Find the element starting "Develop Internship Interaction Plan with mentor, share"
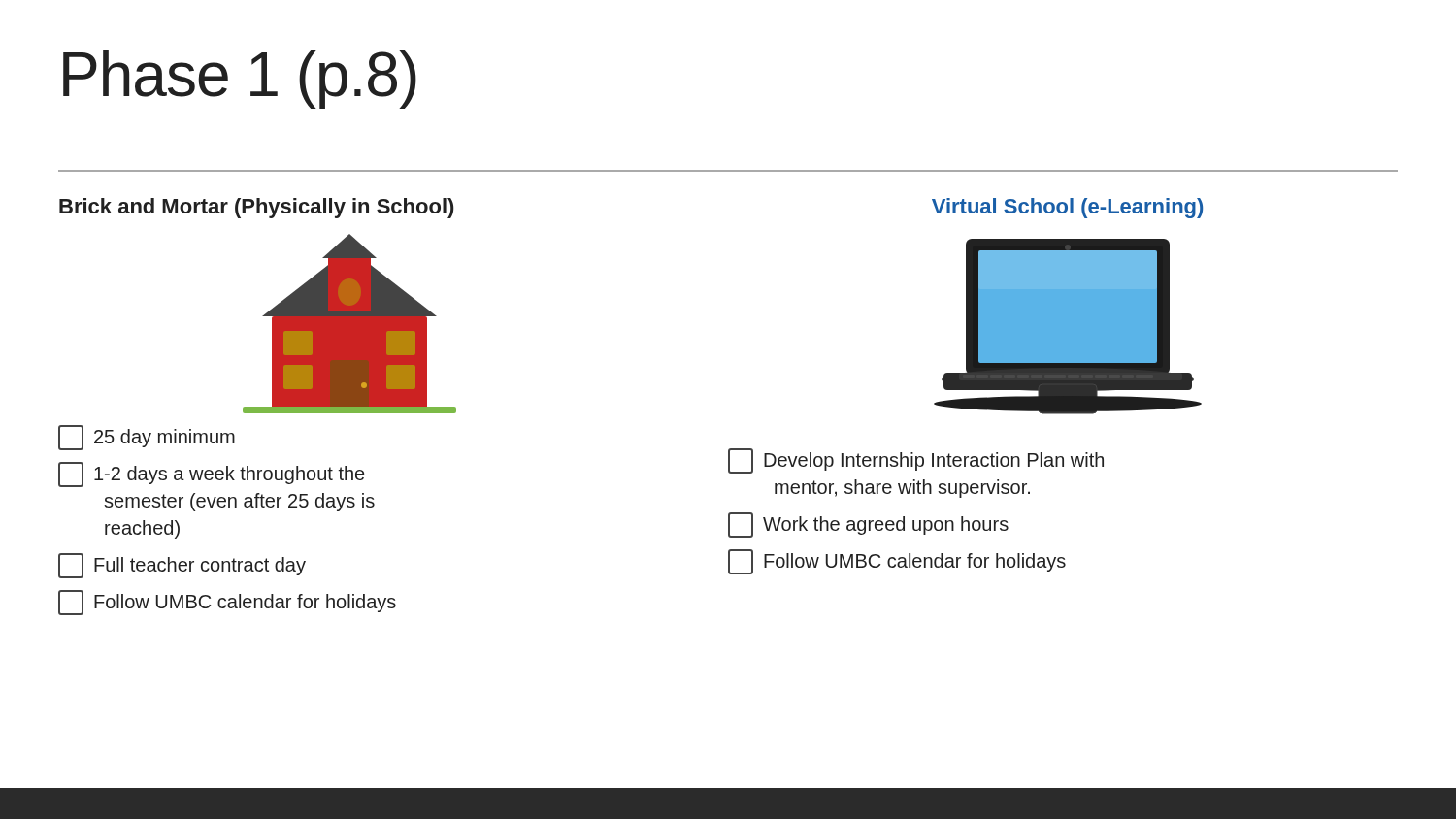Screen dimensions: 819x1456 coord(916,474)
